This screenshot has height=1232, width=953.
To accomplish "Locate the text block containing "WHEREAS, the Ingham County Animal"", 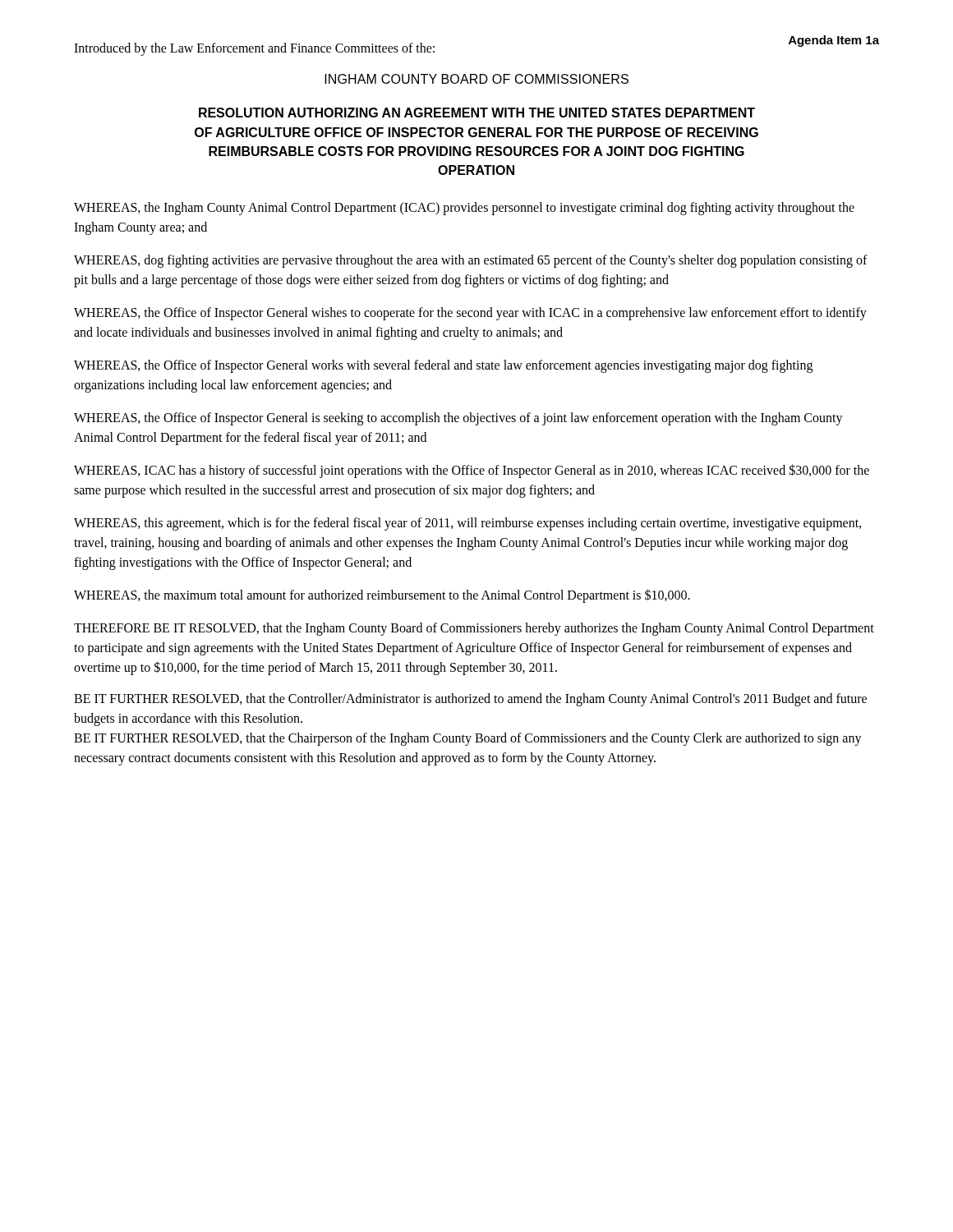I will click(464, 217).
